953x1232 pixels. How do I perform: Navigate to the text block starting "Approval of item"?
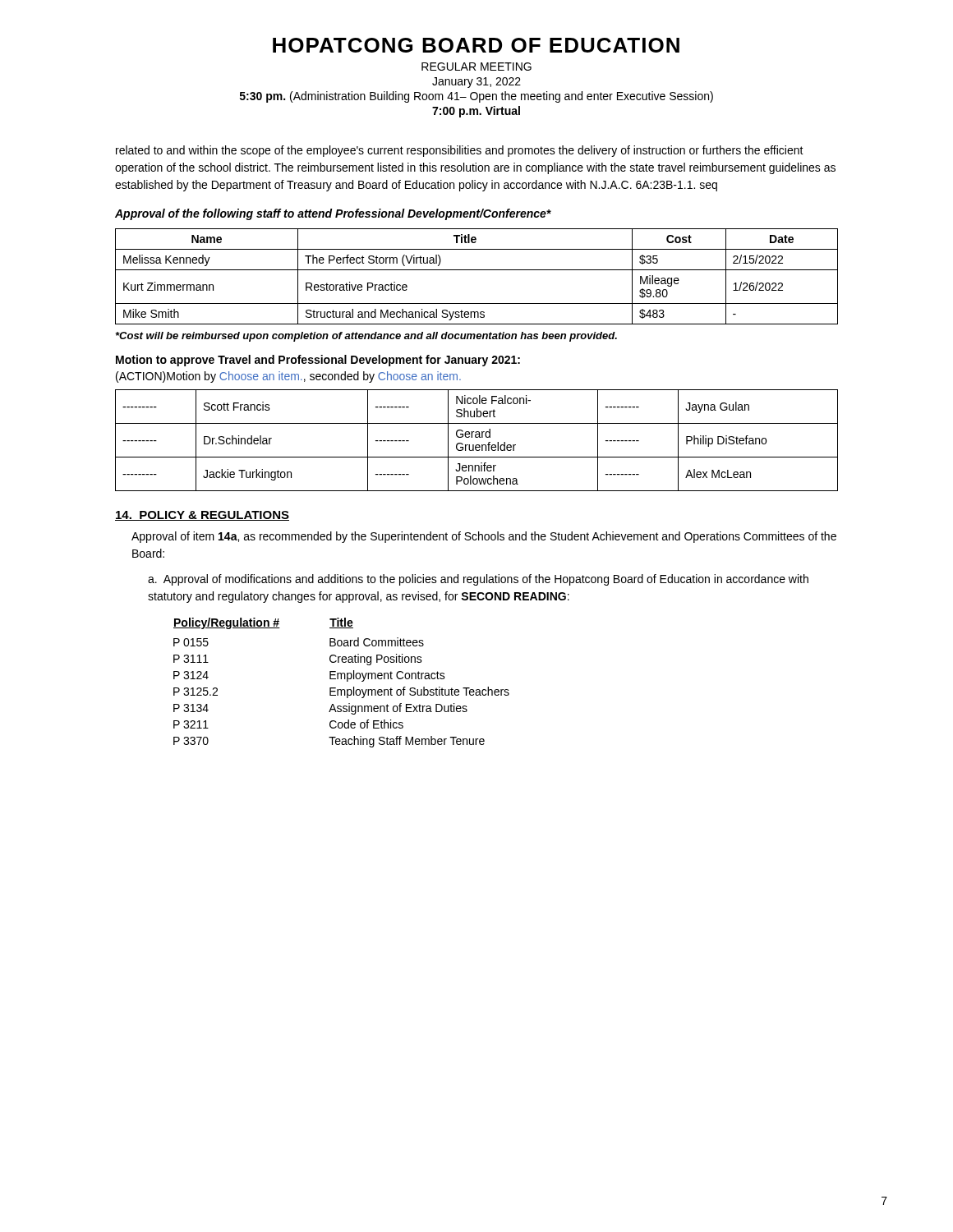pyautogui.click(x=484, y=545)
